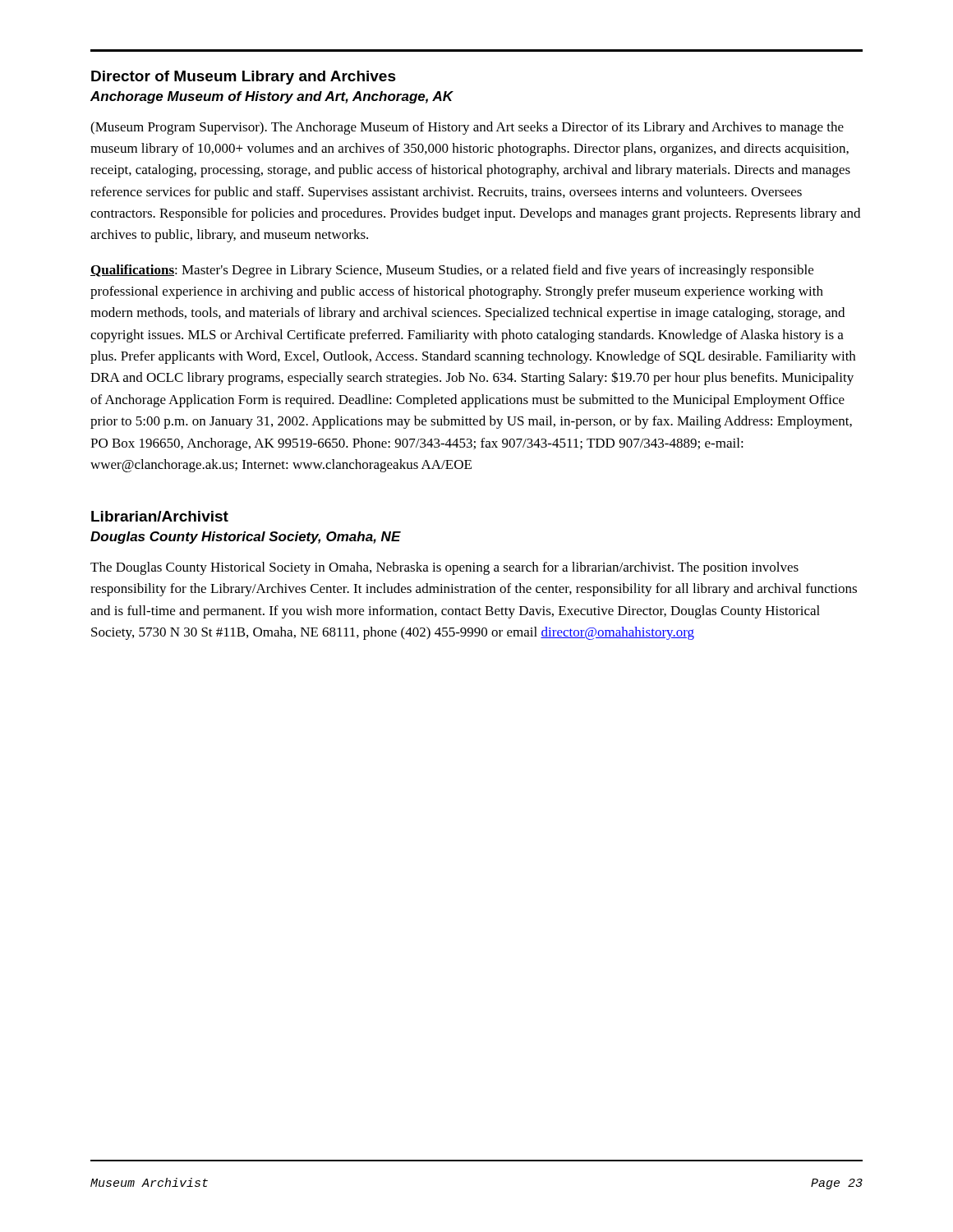The height and width of the screenshot is (1232, 953).
Task: Locate the block starting "The Douglas County Historical Society in"
Action: (x=474, y=599)
